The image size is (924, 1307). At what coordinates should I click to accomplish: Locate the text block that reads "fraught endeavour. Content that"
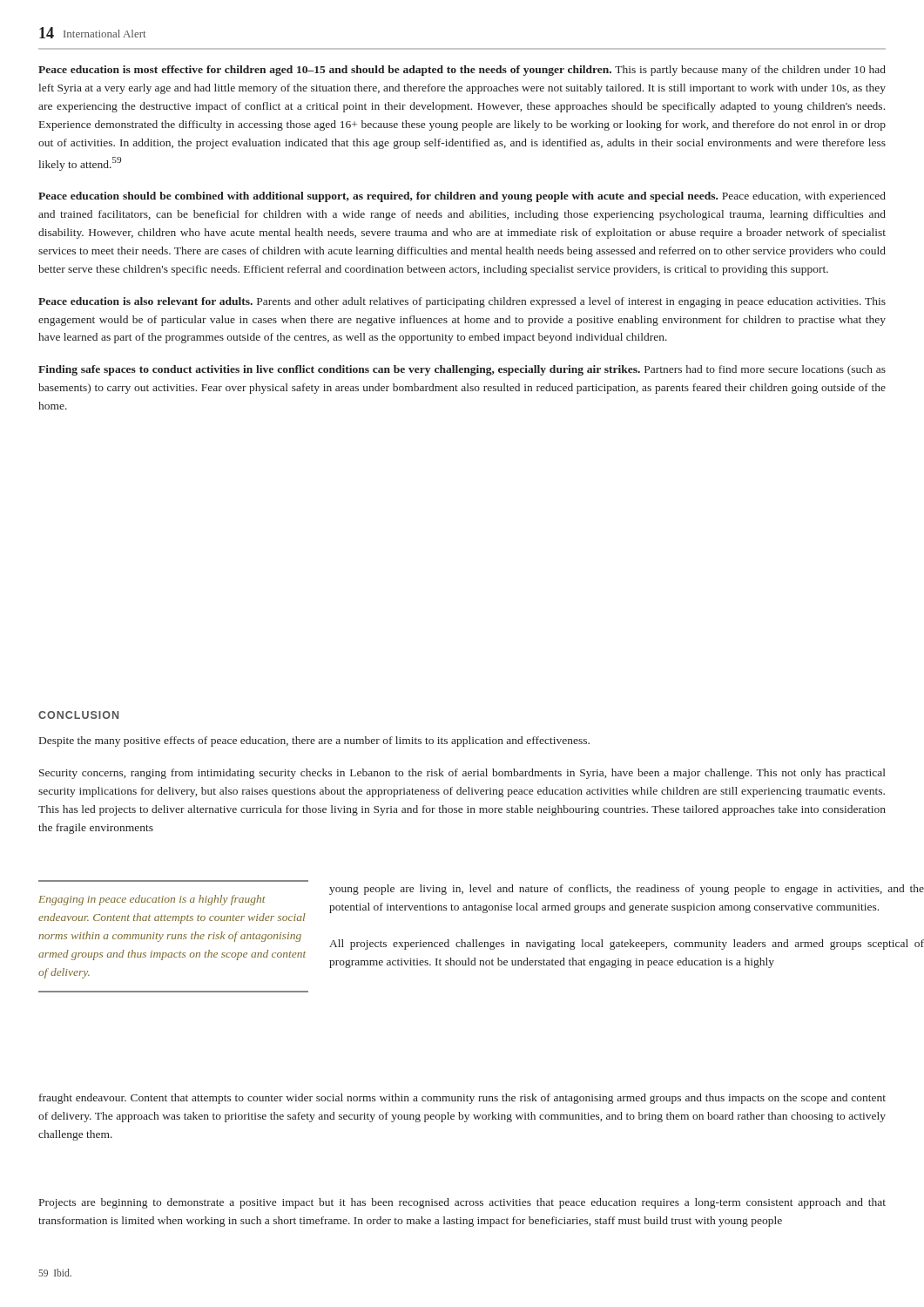[x=462, y=1116]
